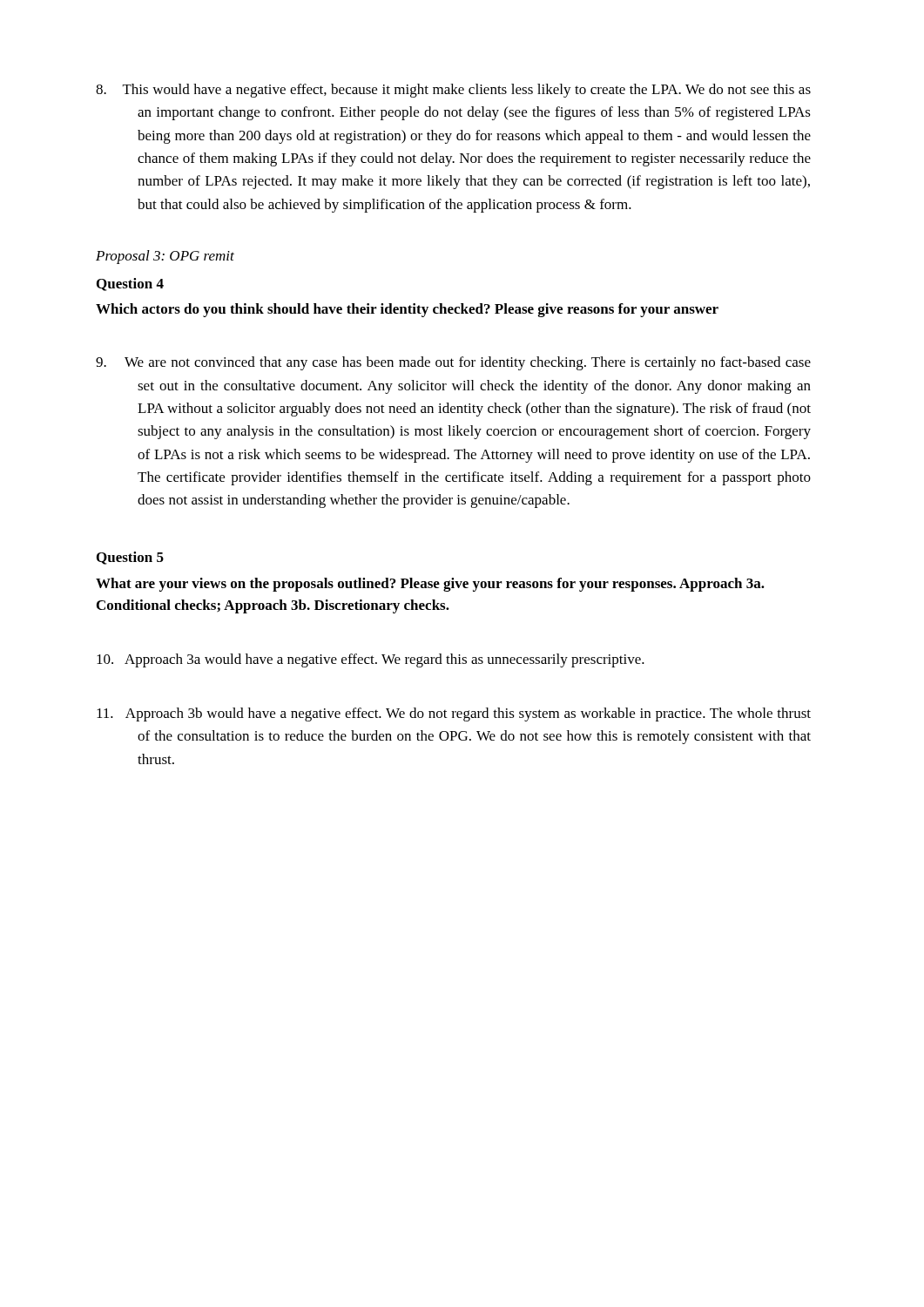Where is the section header that starts "What are your views"?
Screen dimensions: 1307x924
click(x=430, y=594)
